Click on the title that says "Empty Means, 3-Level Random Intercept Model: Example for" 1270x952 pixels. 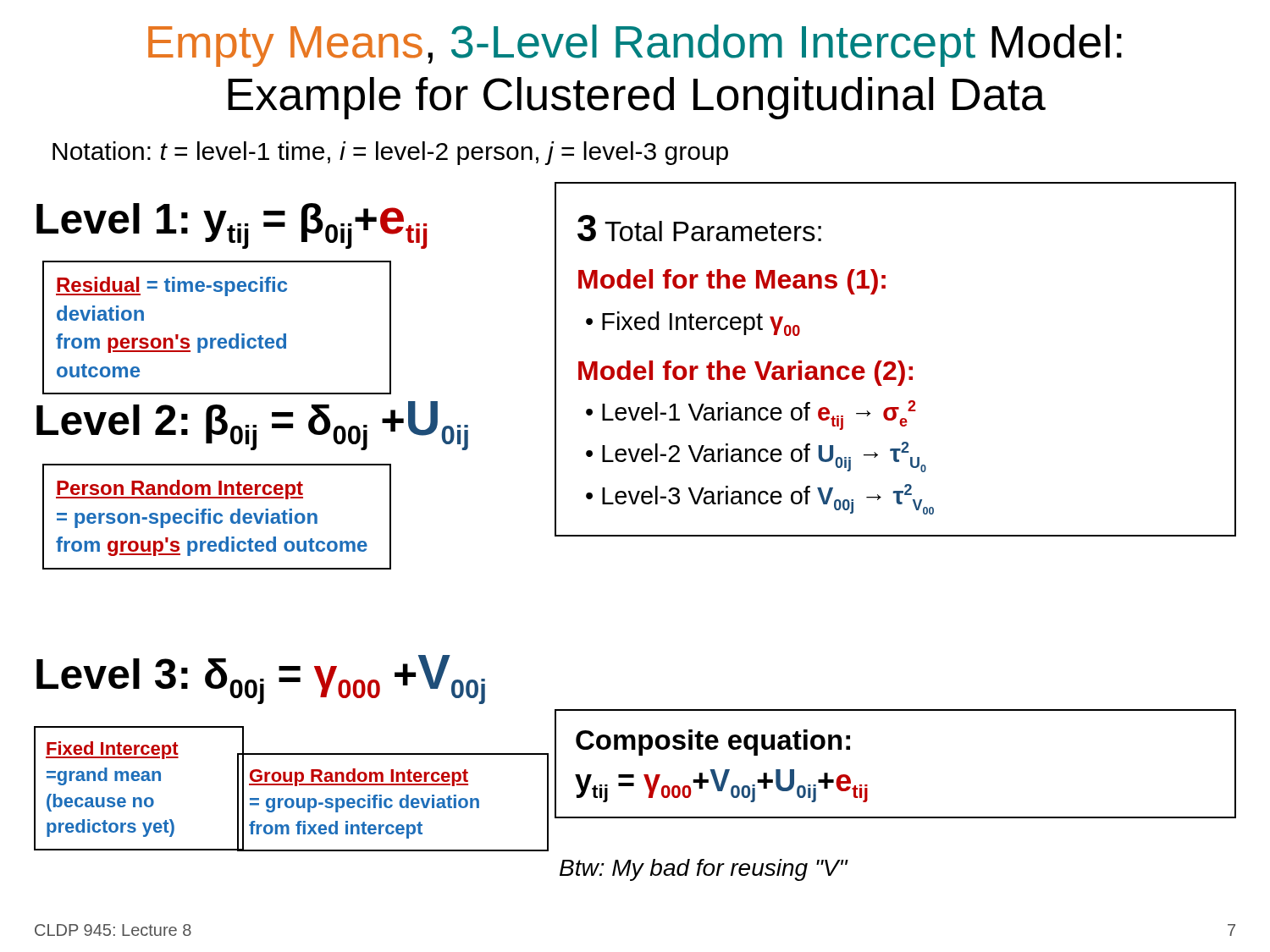[x=635, y=68]
